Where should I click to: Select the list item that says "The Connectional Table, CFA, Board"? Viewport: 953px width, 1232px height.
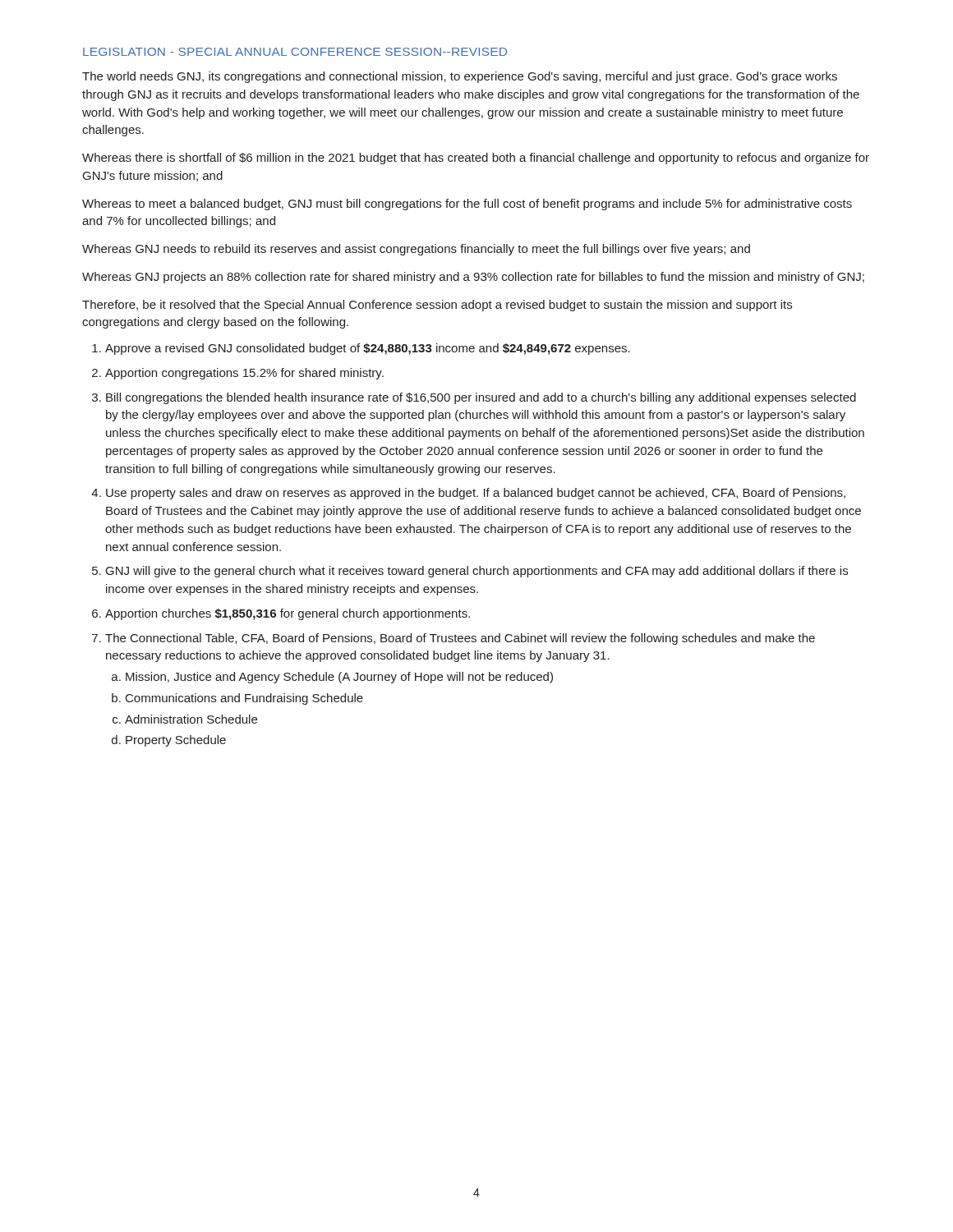[x=488, y=690]
